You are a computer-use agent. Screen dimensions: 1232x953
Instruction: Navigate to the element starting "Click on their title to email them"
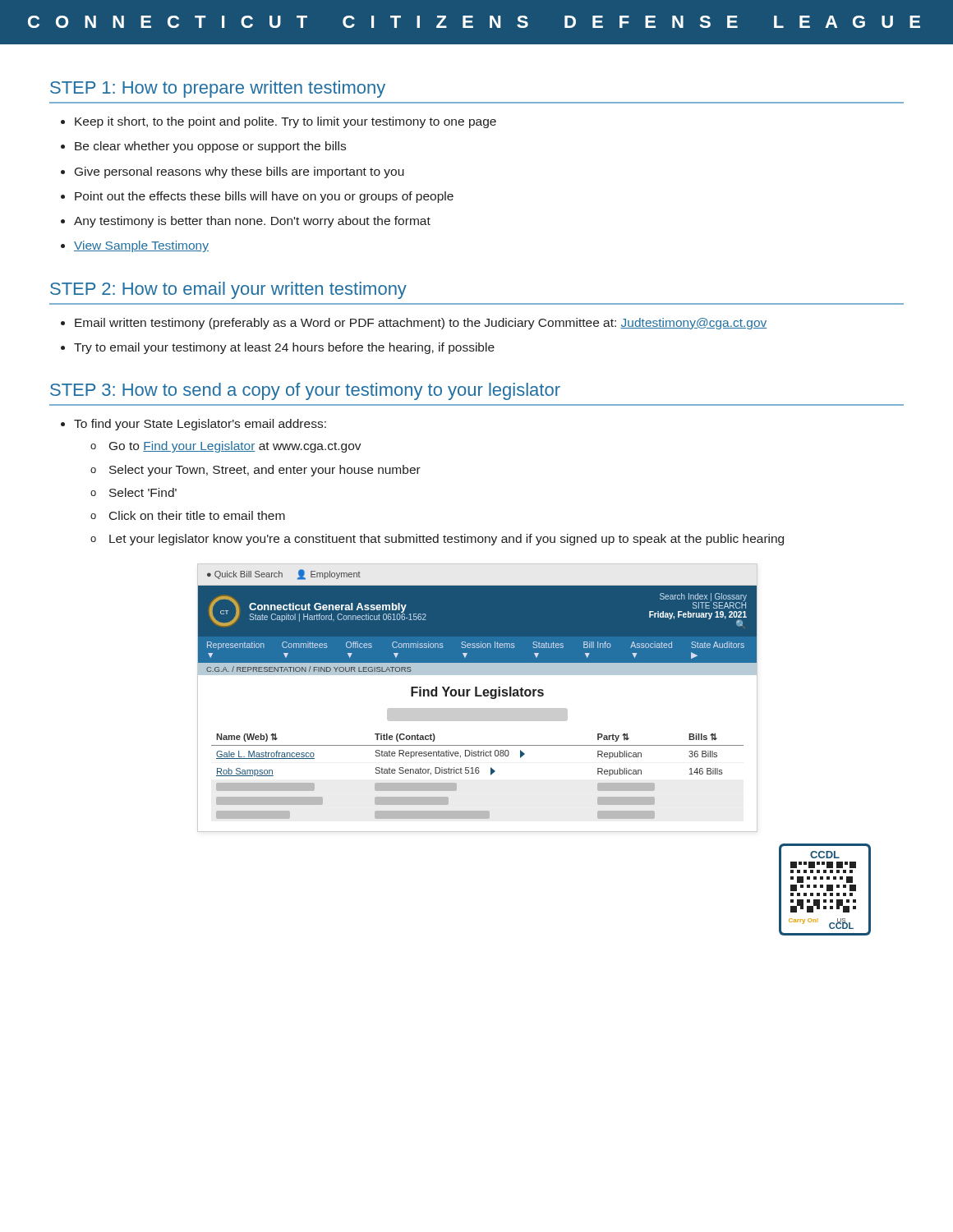[197, 515]
